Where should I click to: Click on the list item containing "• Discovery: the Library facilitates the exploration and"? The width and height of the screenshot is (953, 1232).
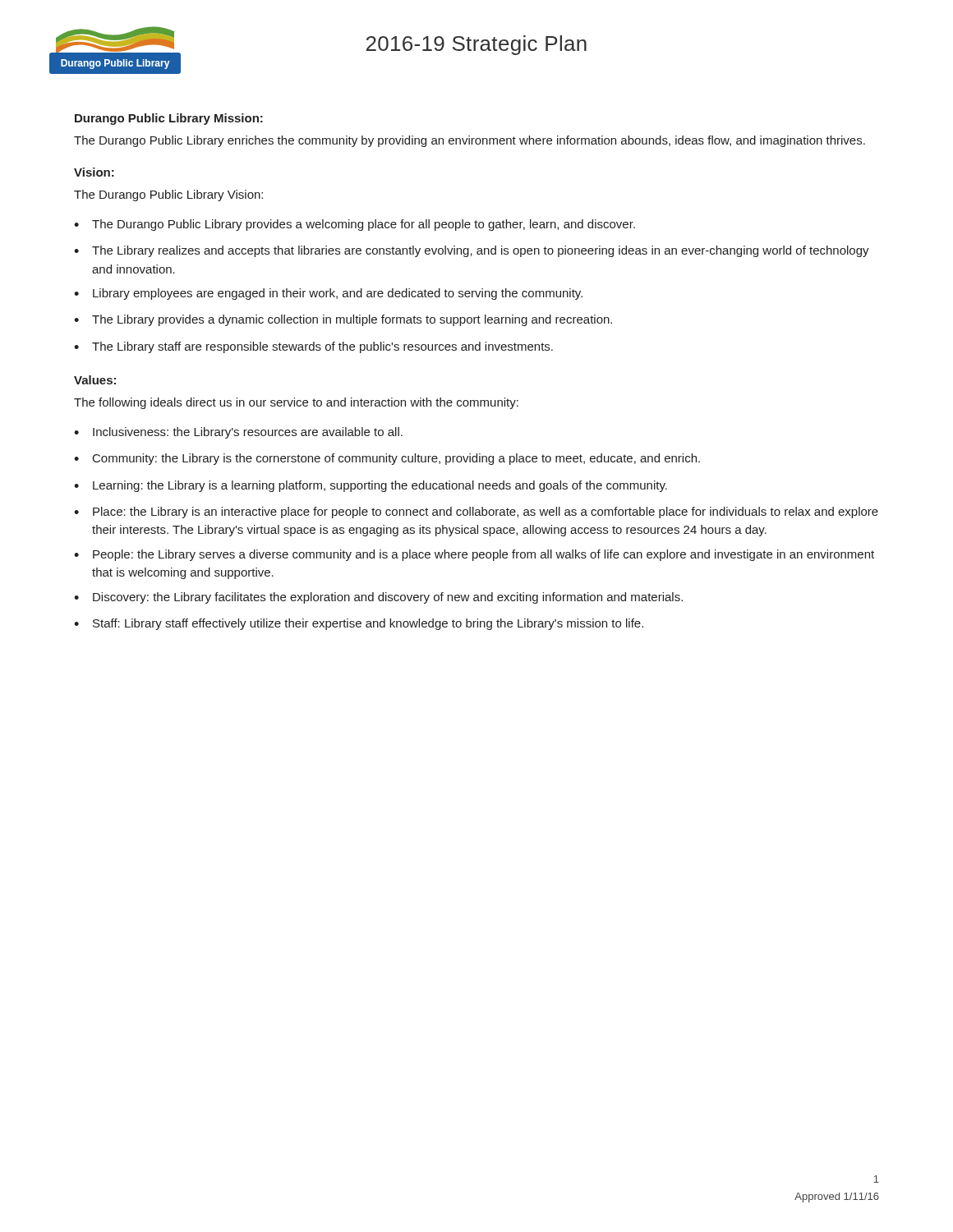476,598
